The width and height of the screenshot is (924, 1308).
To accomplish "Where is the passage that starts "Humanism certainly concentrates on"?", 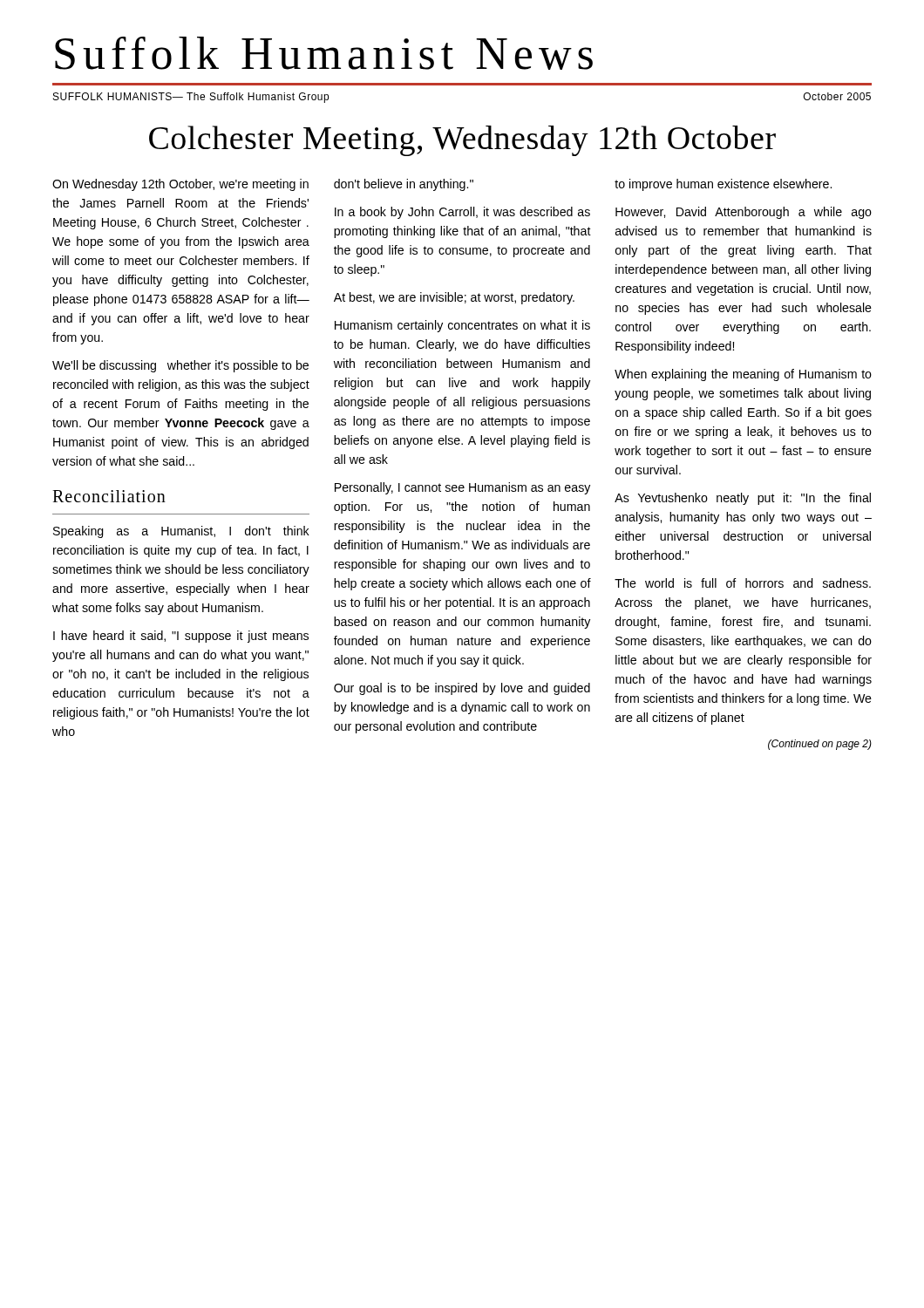I will click(x=462, y=392).
